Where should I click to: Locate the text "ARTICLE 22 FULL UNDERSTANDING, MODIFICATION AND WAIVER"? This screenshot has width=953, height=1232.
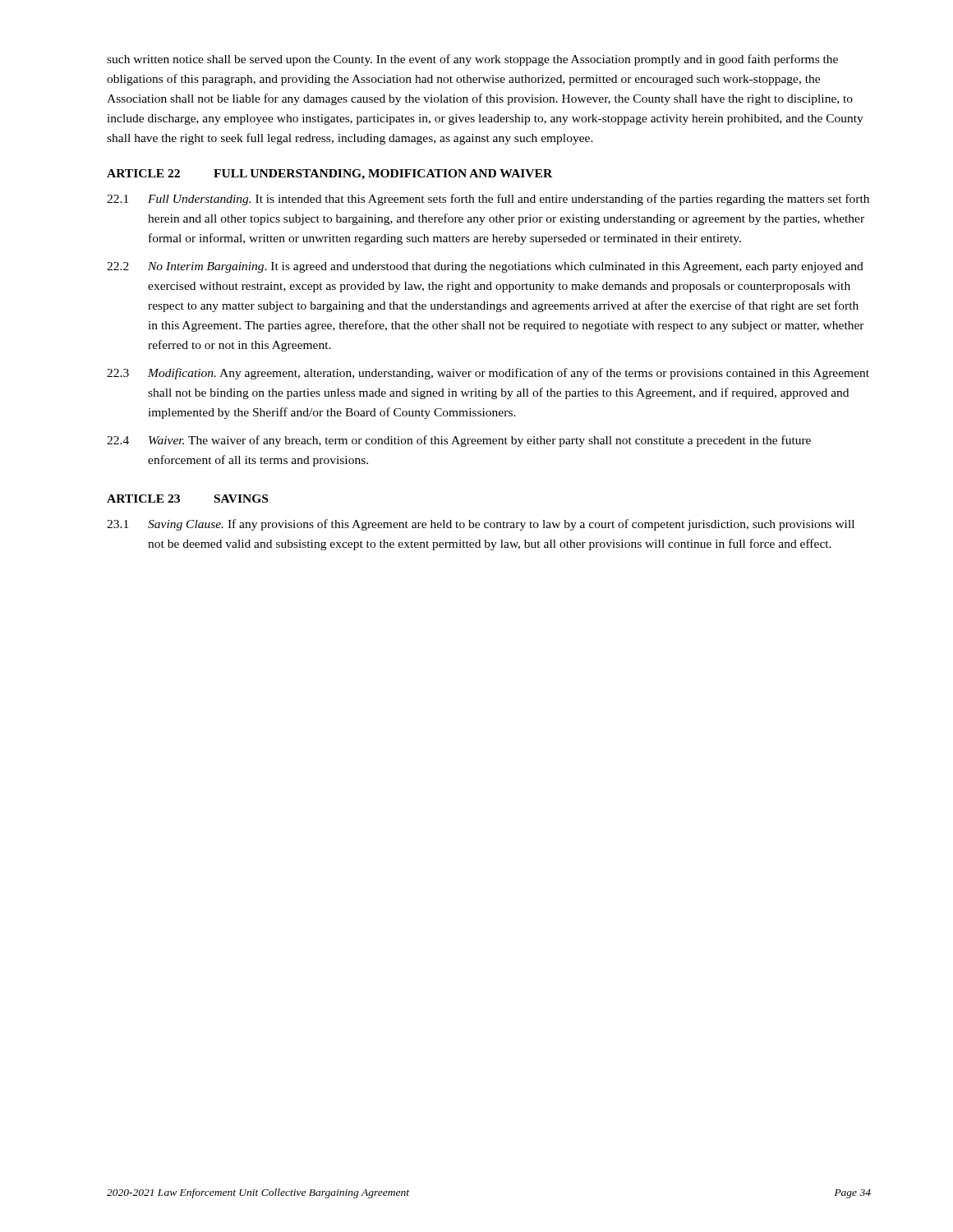[x=329, y=173]
